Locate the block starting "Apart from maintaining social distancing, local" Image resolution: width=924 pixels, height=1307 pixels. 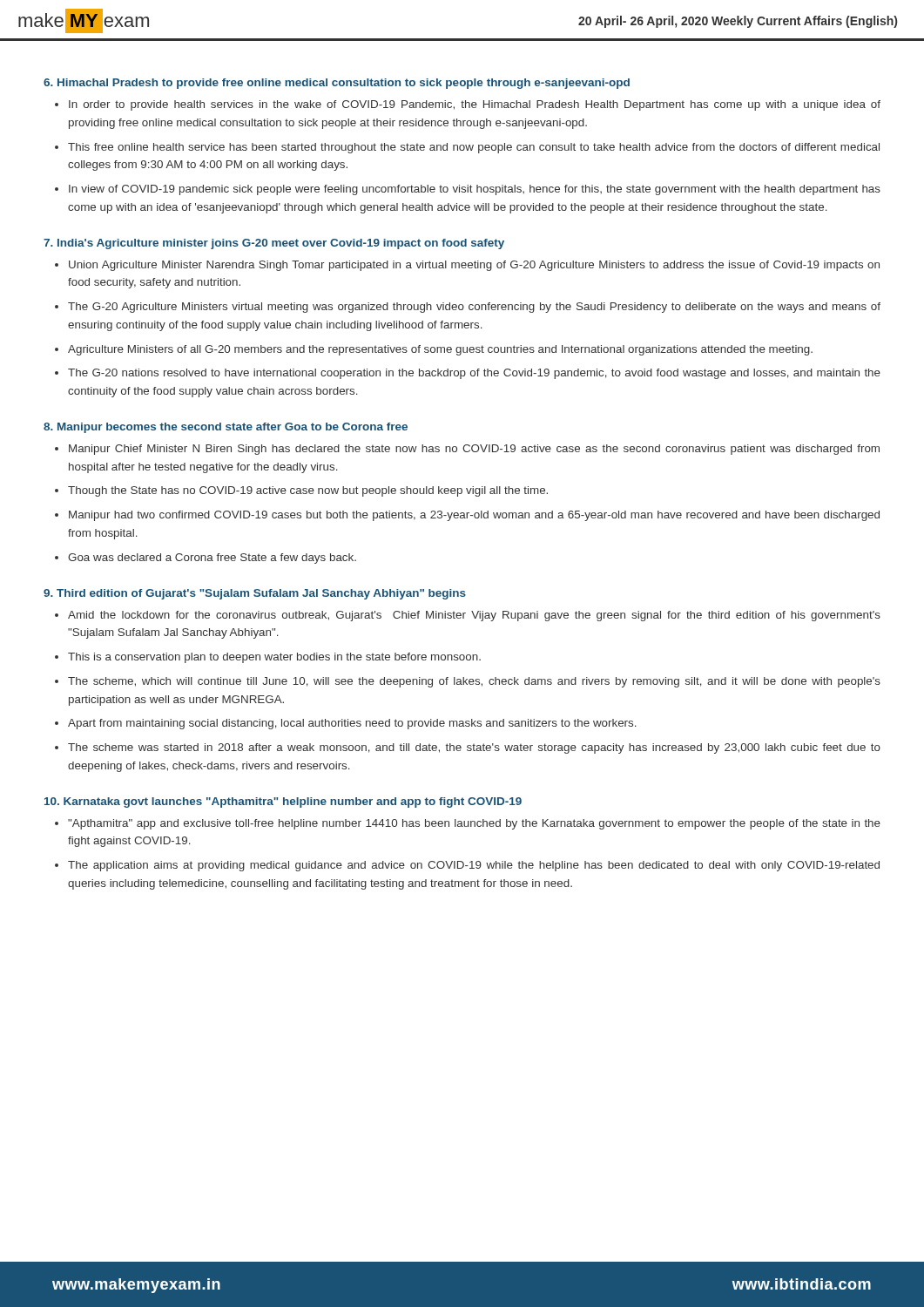[462, 724]
